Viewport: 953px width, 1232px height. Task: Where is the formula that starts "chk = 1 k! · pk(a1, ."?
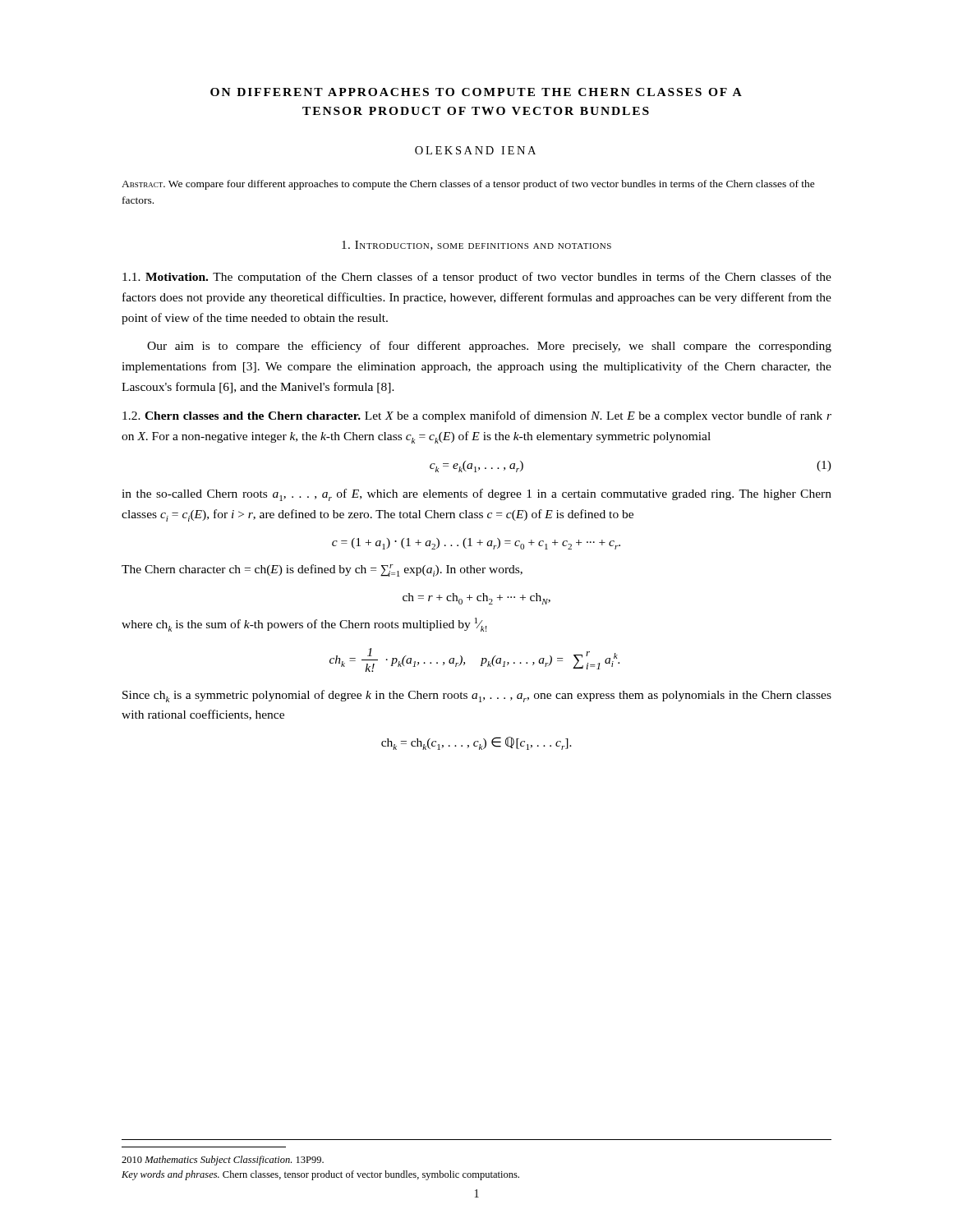476,660
